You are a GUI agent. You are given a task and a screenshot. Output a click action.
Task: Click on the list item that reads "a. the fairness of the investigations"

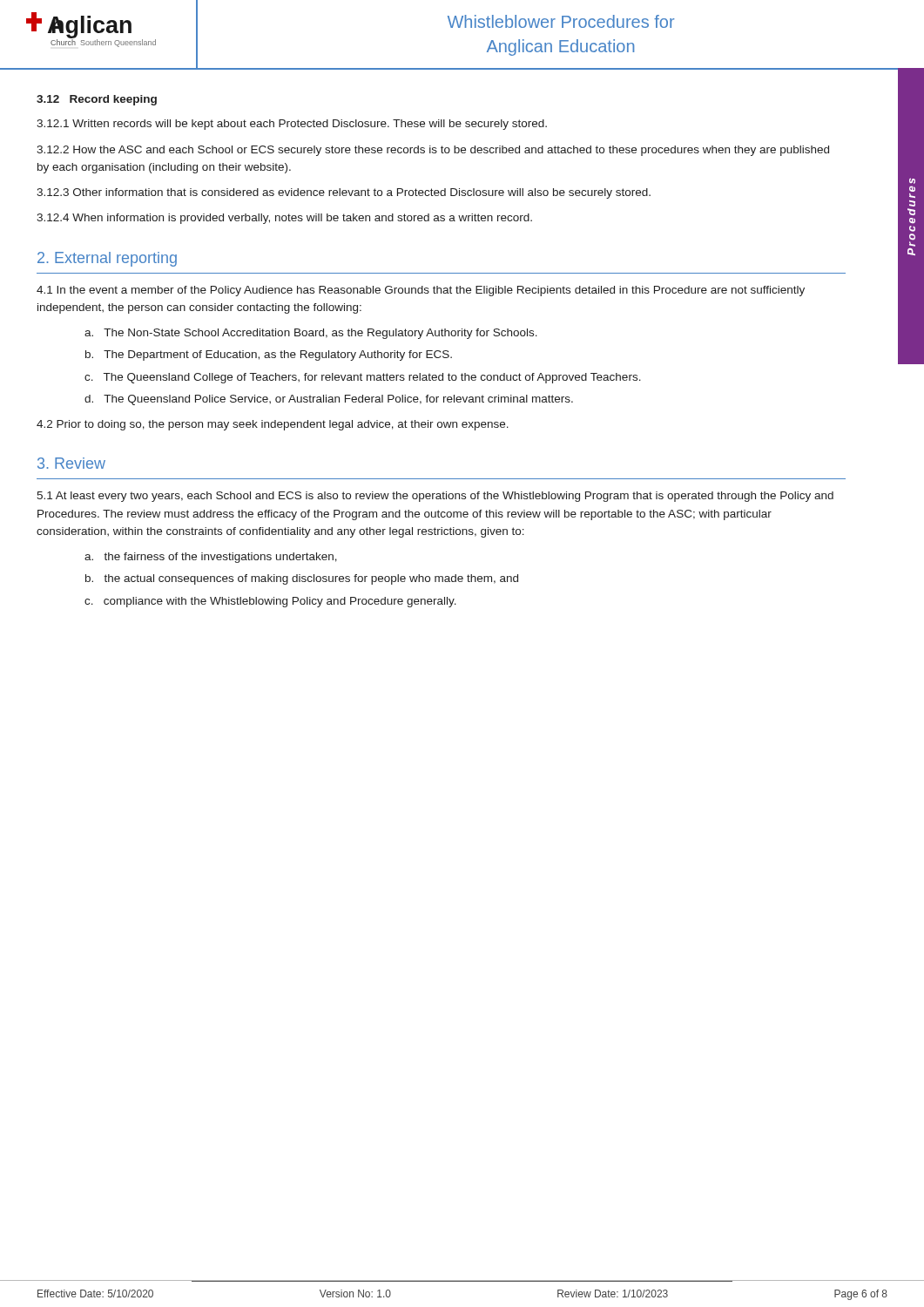click(211, 556)
